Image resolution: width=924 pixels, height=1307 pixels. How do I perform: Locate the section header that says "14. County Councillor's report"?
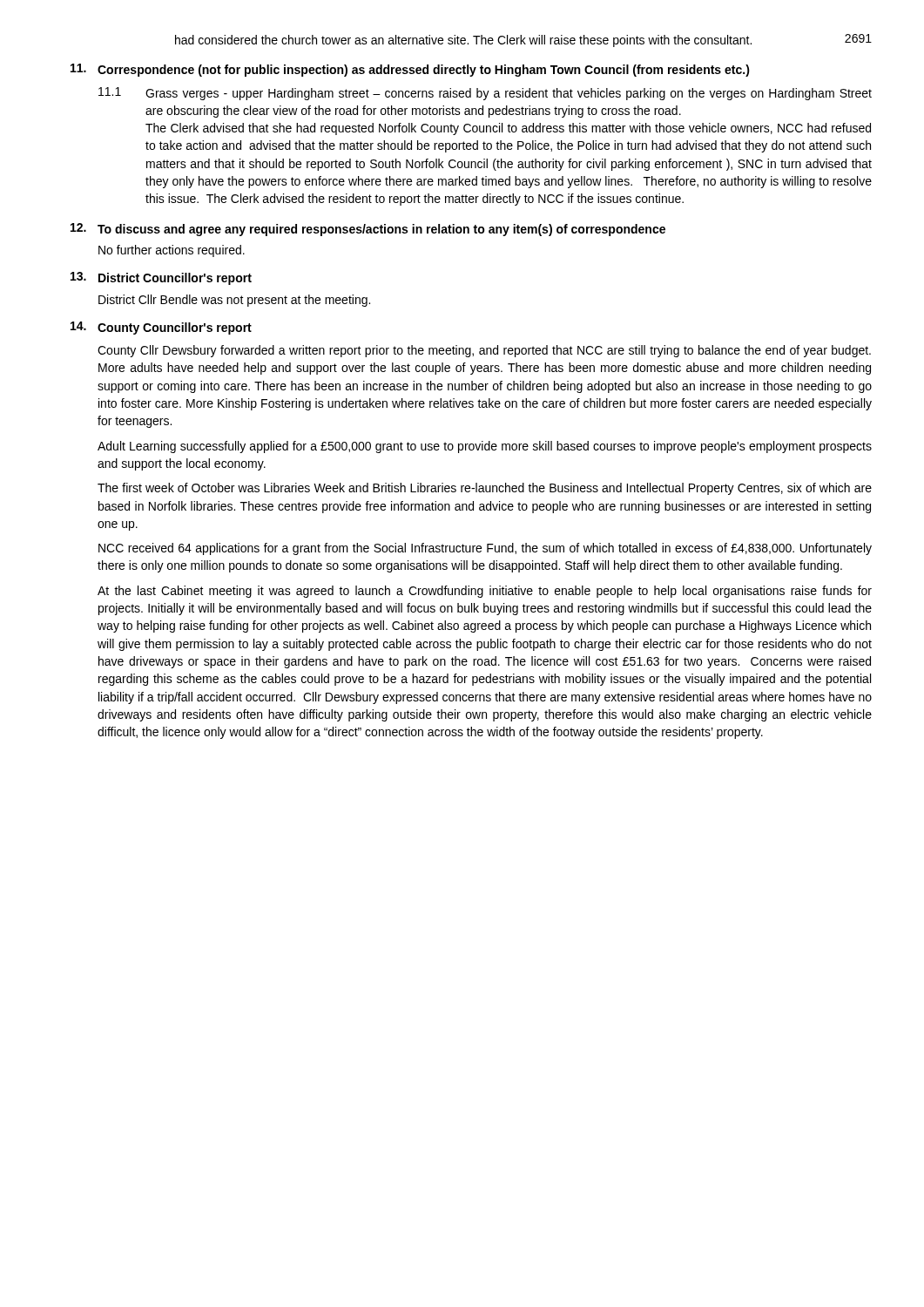click(161, 328)
